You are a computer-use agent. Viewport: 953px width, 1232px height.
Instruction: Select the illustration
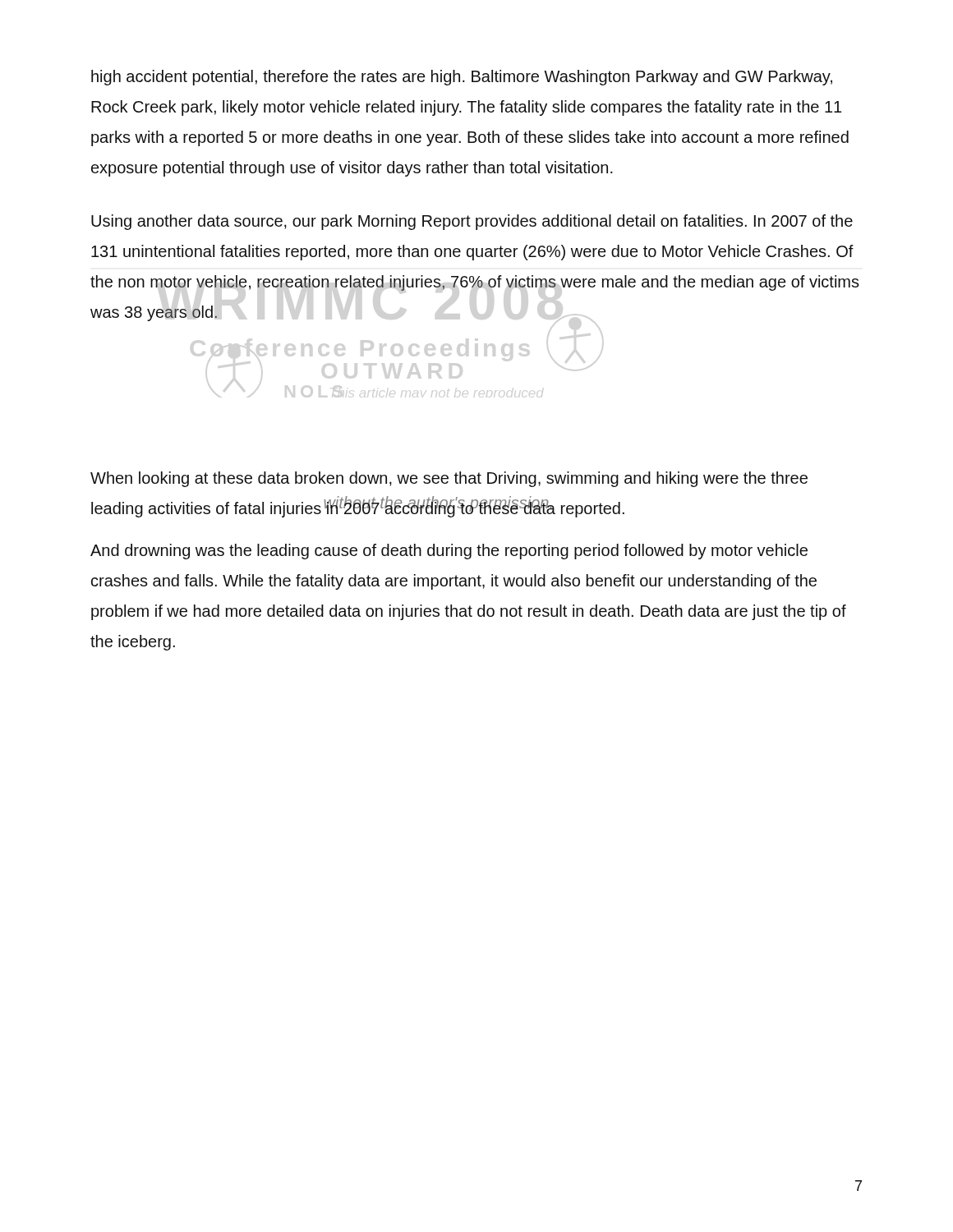tap(476, 322)
